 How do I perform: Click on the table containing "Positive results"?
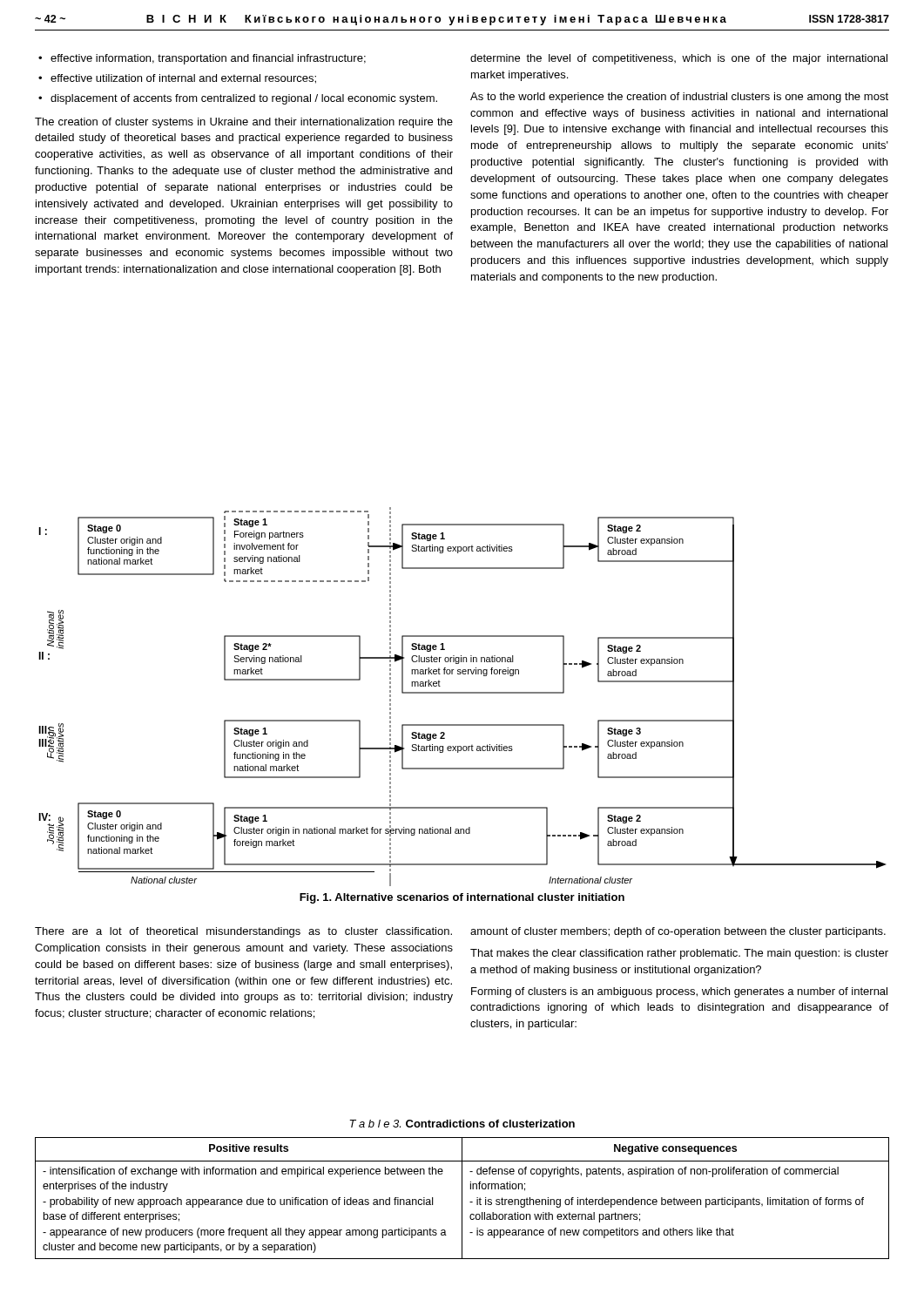462,1198
